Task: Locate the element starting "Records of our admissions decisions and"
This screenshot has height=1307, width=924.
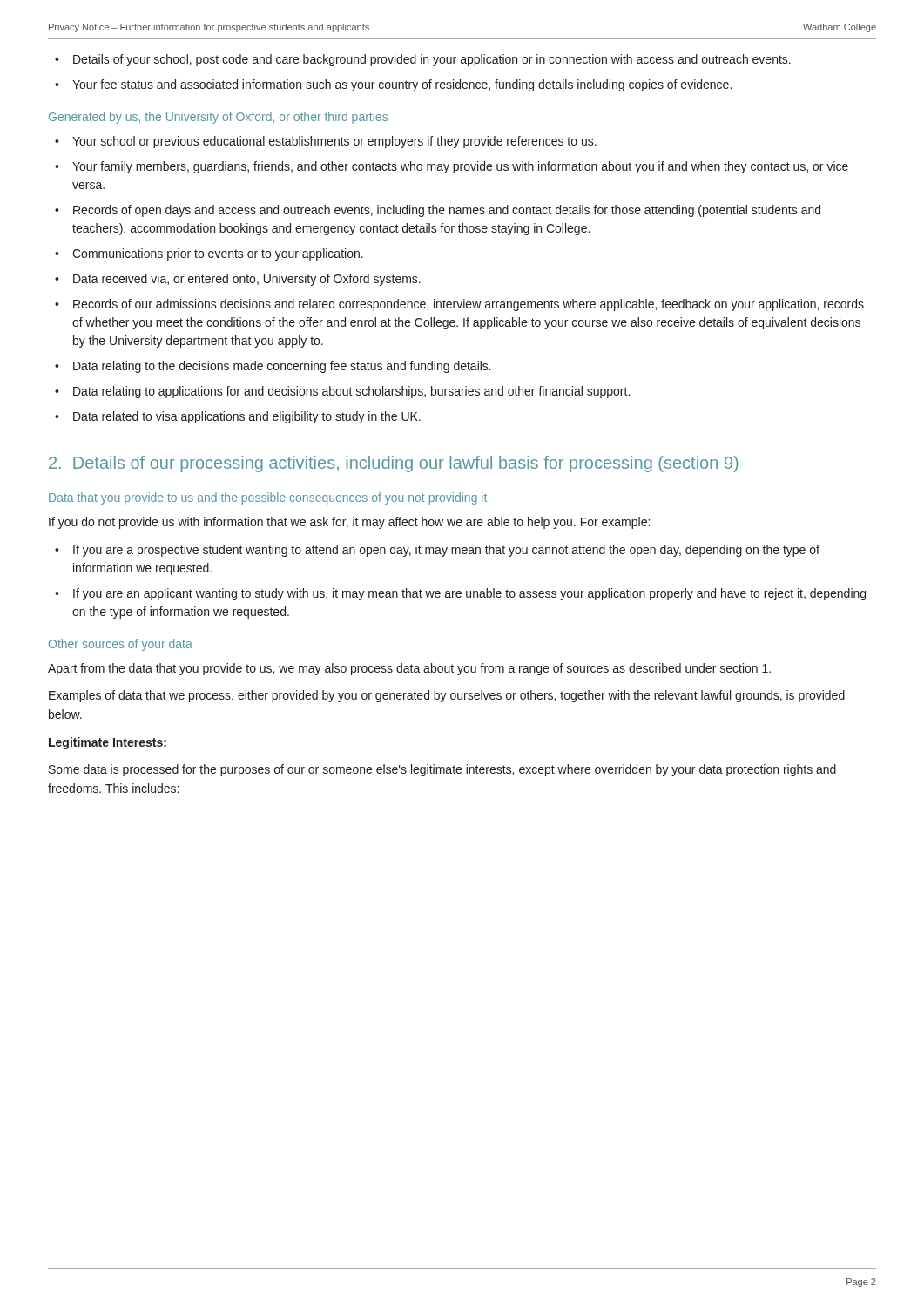Action: coord(468,322)
